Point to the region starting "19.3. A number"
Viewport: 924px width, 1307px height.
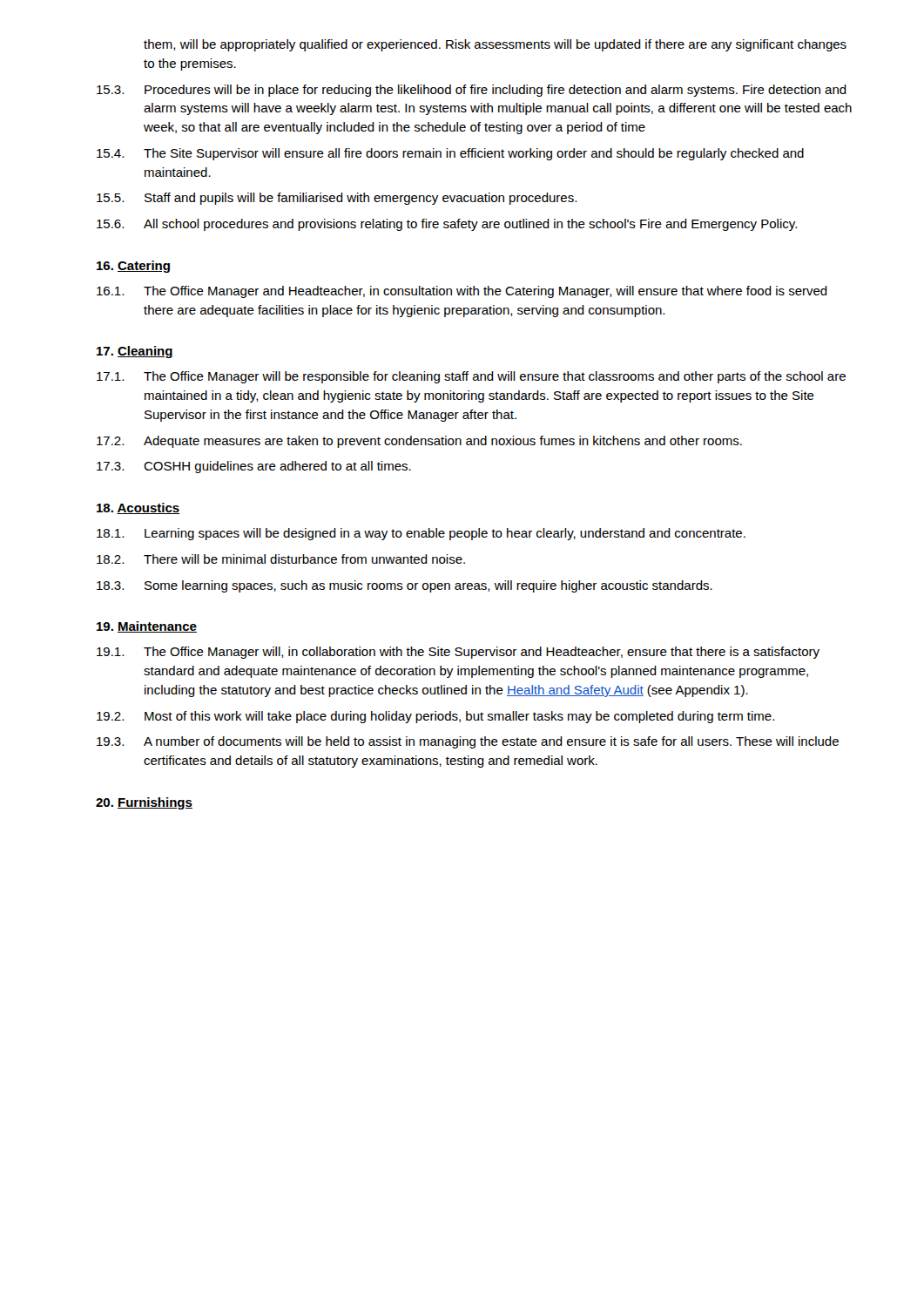pos(475,751)
